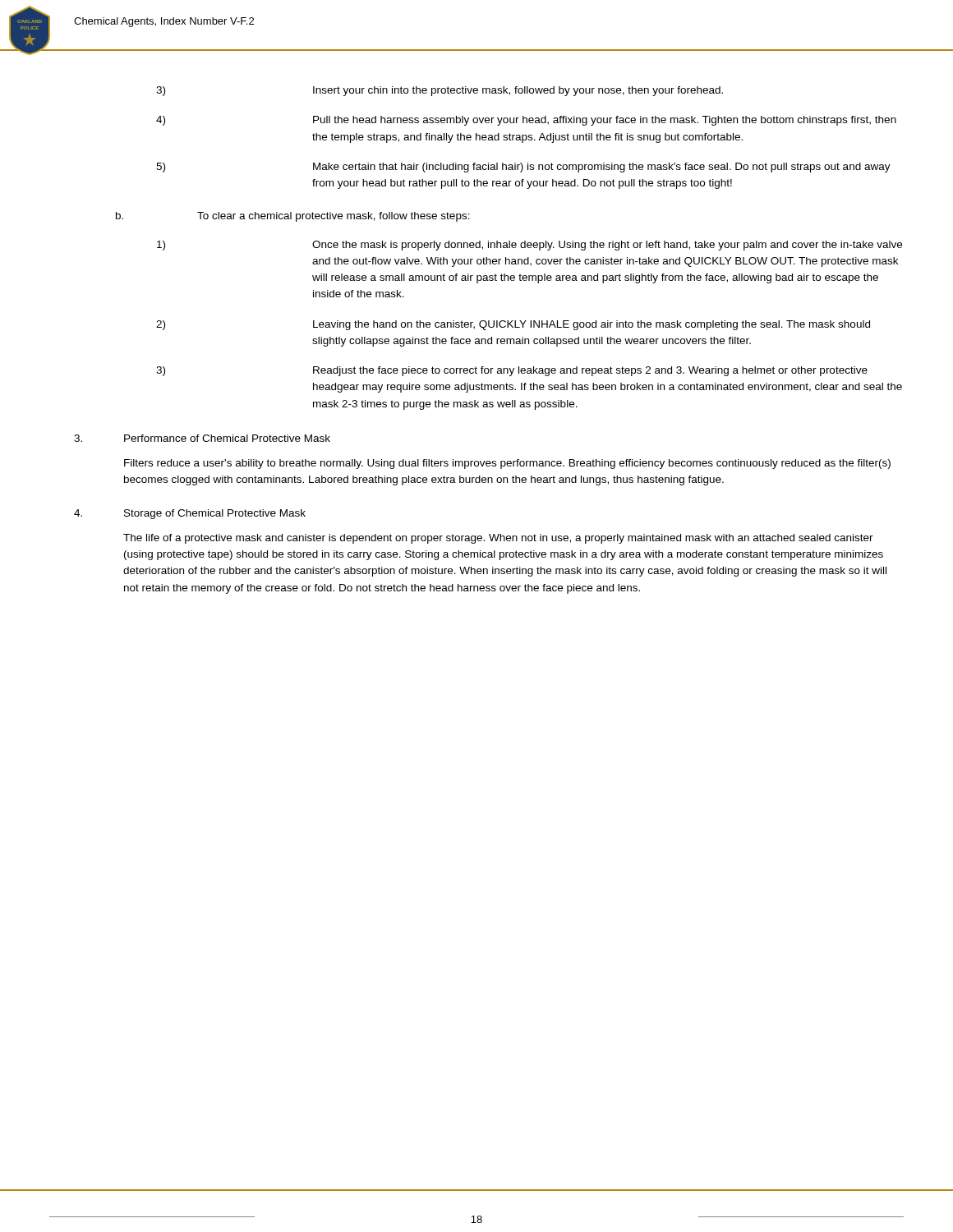Locate the list item that reads "1) Once the mask"
The height and width of the screenshot is (1232, 953).
(x=489, y=269)
